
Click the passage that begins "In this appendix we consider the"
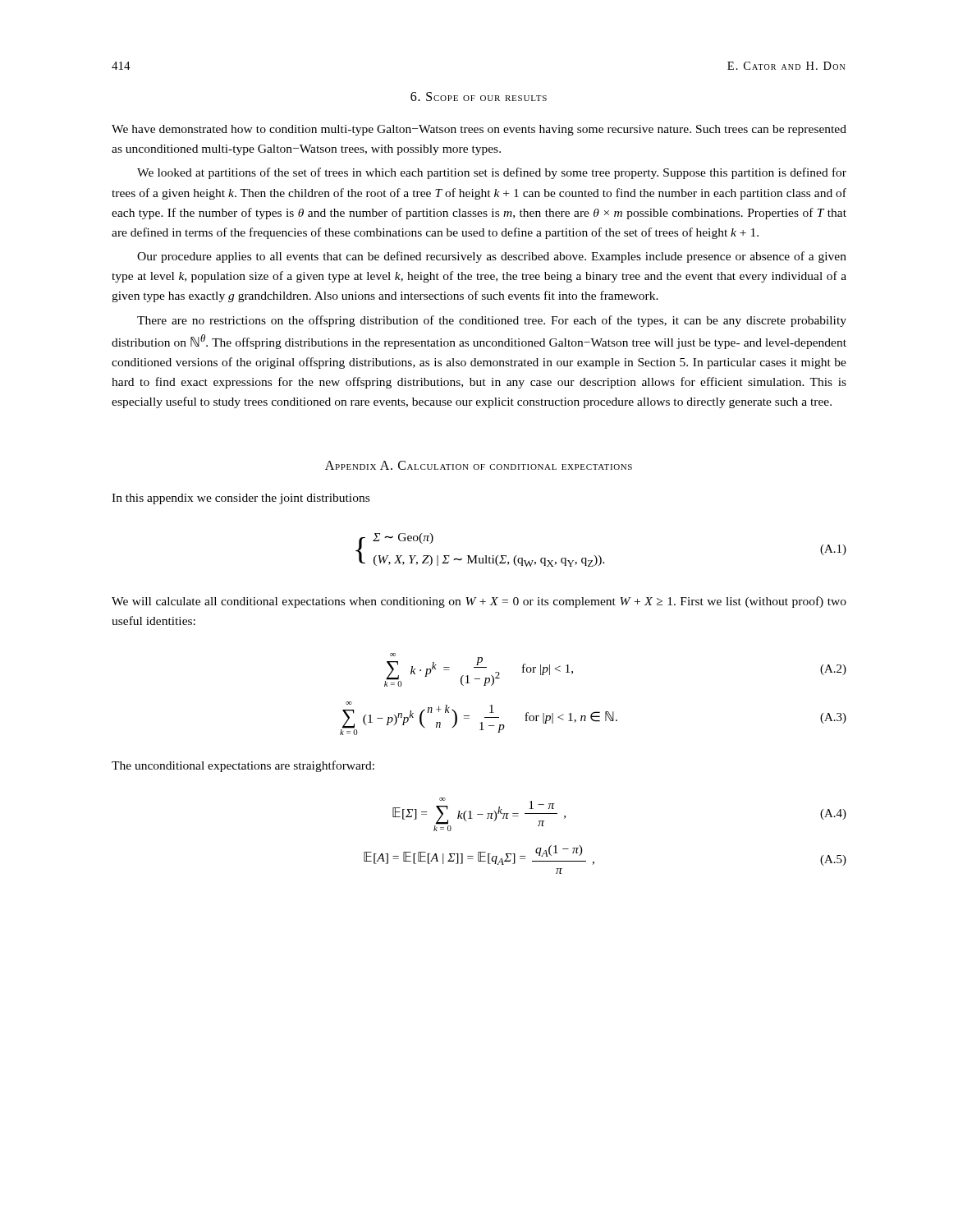(241, 497)
